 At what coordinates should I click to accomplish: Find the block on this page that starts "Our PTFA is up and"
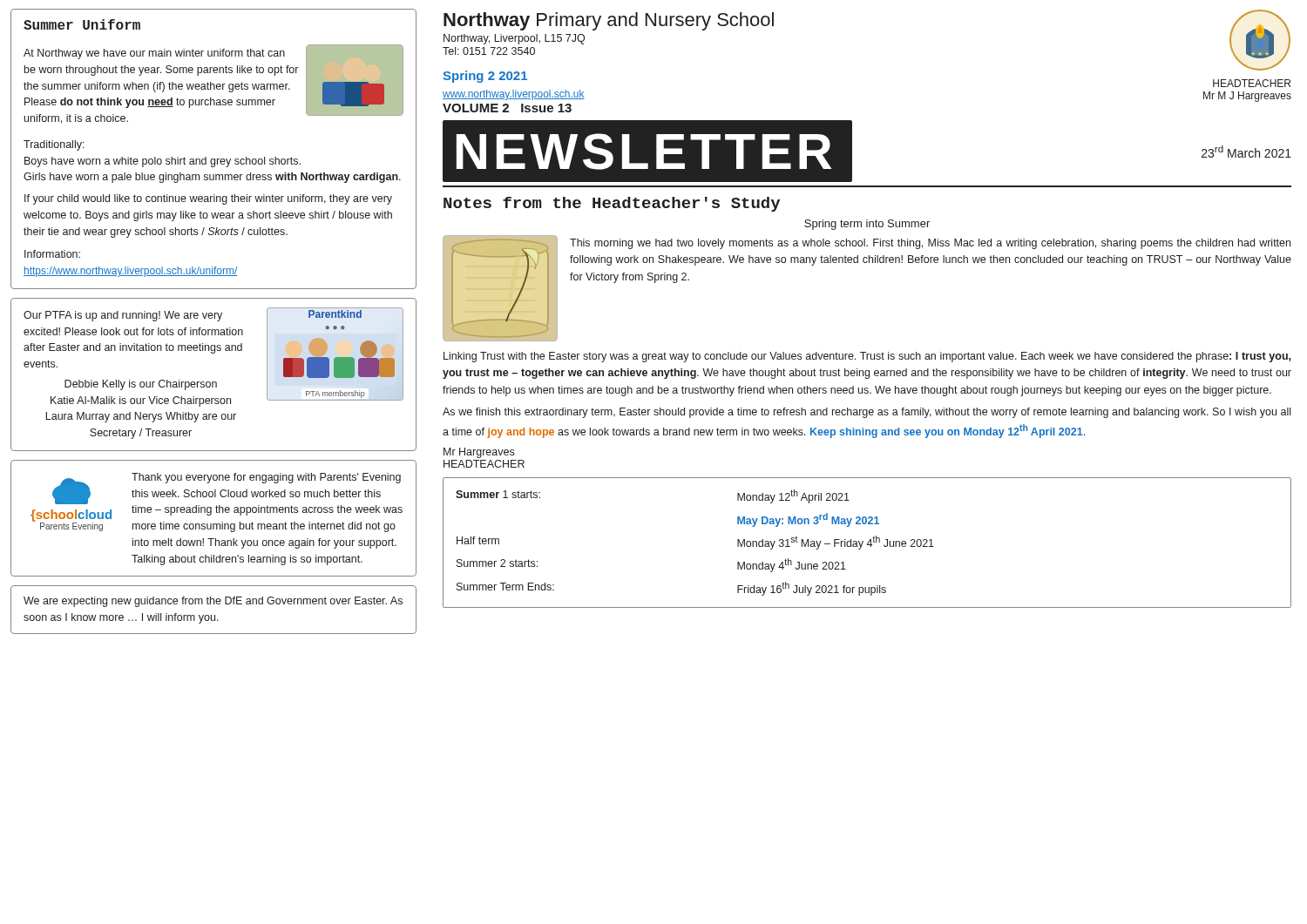click(x=141, y=375)
